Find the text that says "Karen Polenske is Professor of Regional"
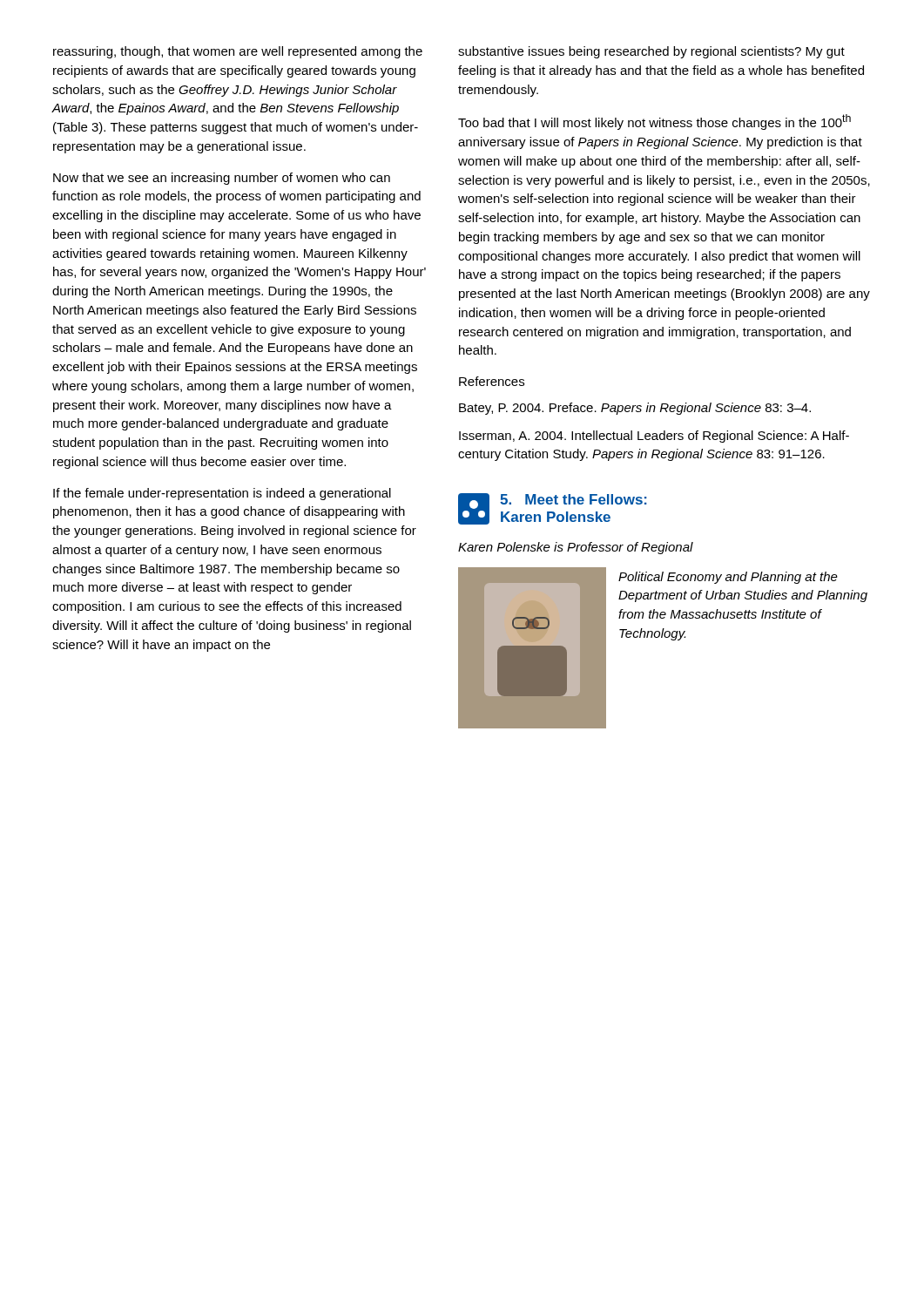This screenshot has height=1307, width=924. [575, 547]
